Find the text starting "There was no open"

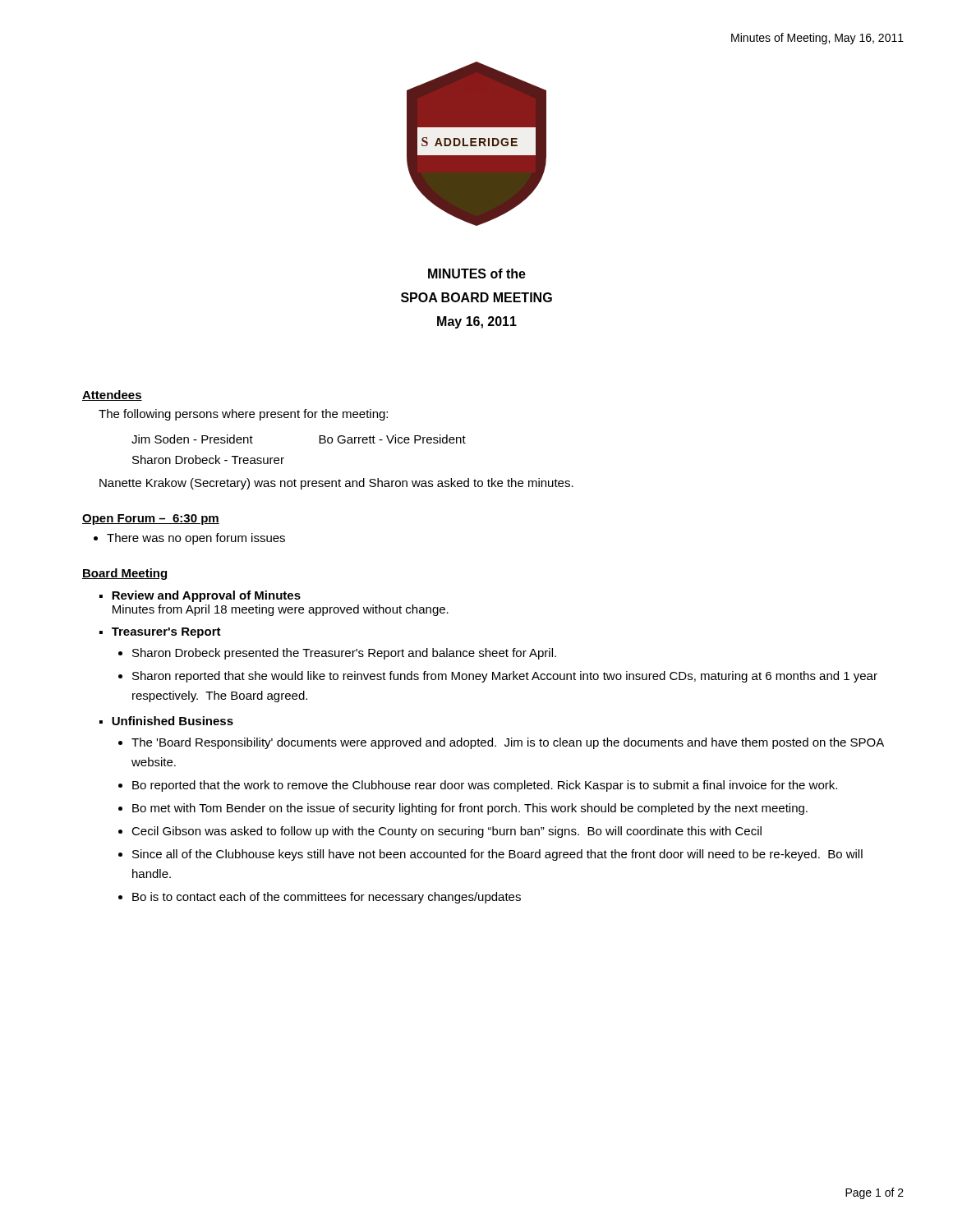coord(196,537)
